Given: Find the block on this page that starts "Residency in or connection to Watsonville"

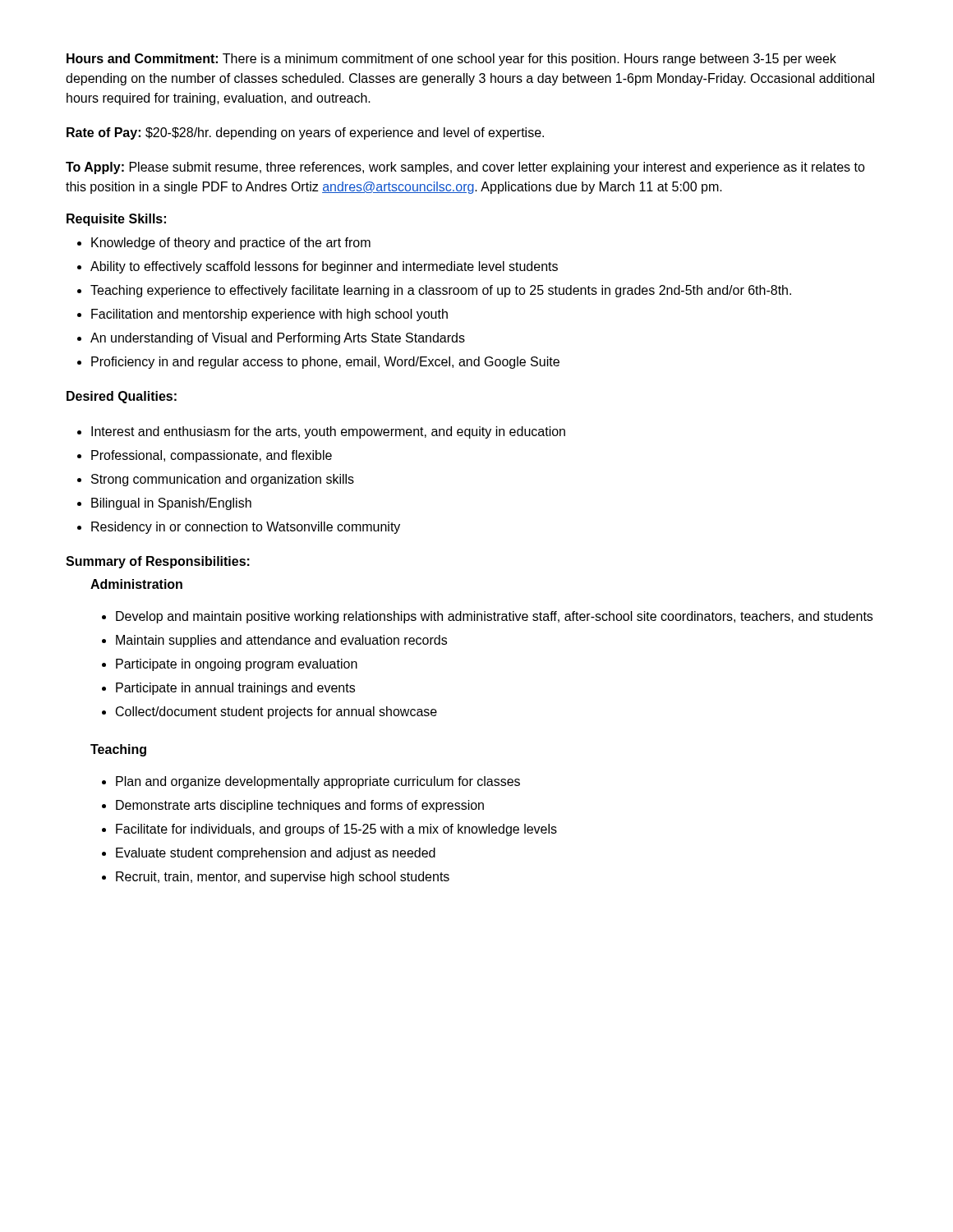Looking at the screenshot, I should pos(245,527).
